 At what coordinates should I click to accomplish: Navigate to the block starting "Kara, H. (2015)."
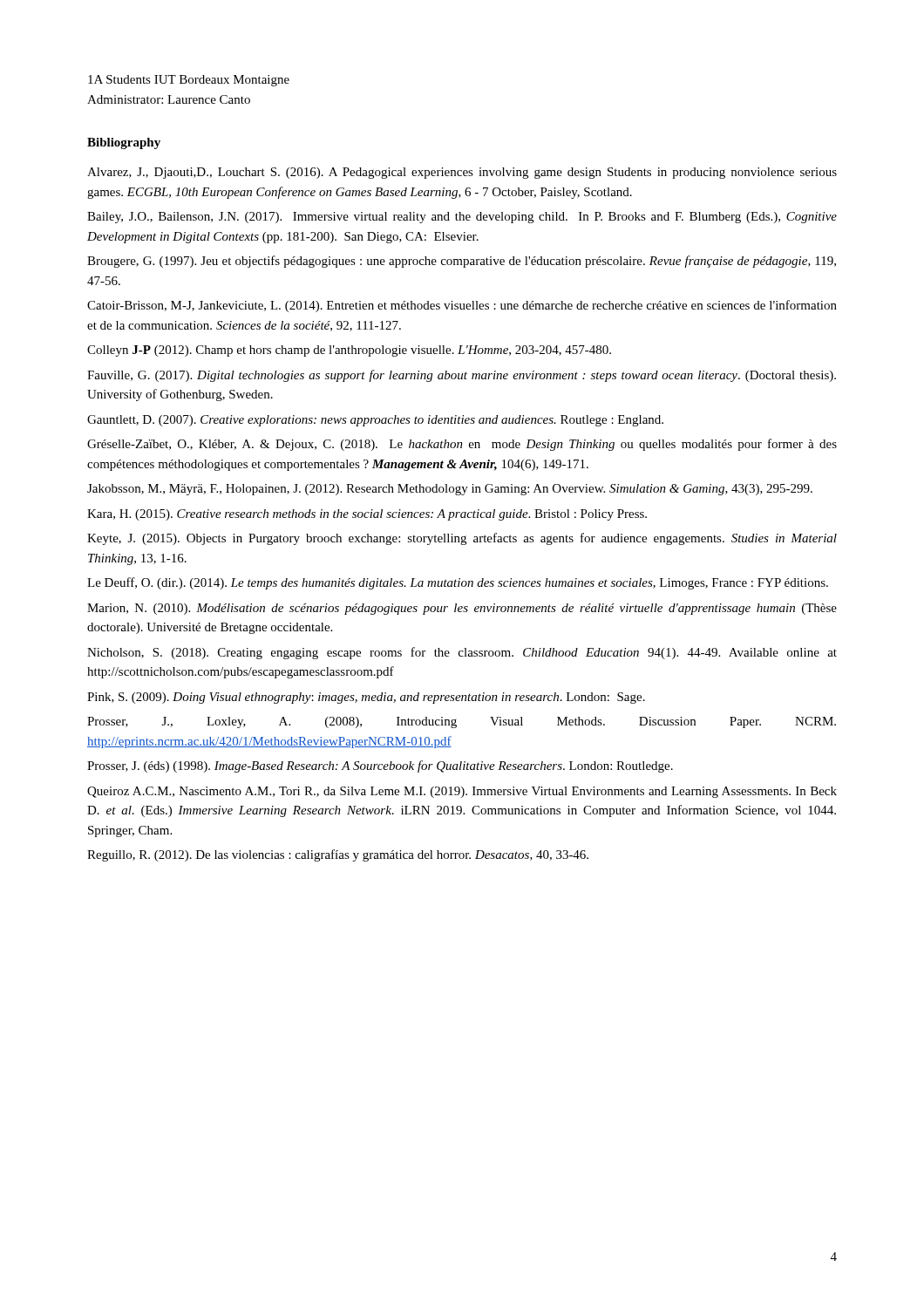click(367, 513)
